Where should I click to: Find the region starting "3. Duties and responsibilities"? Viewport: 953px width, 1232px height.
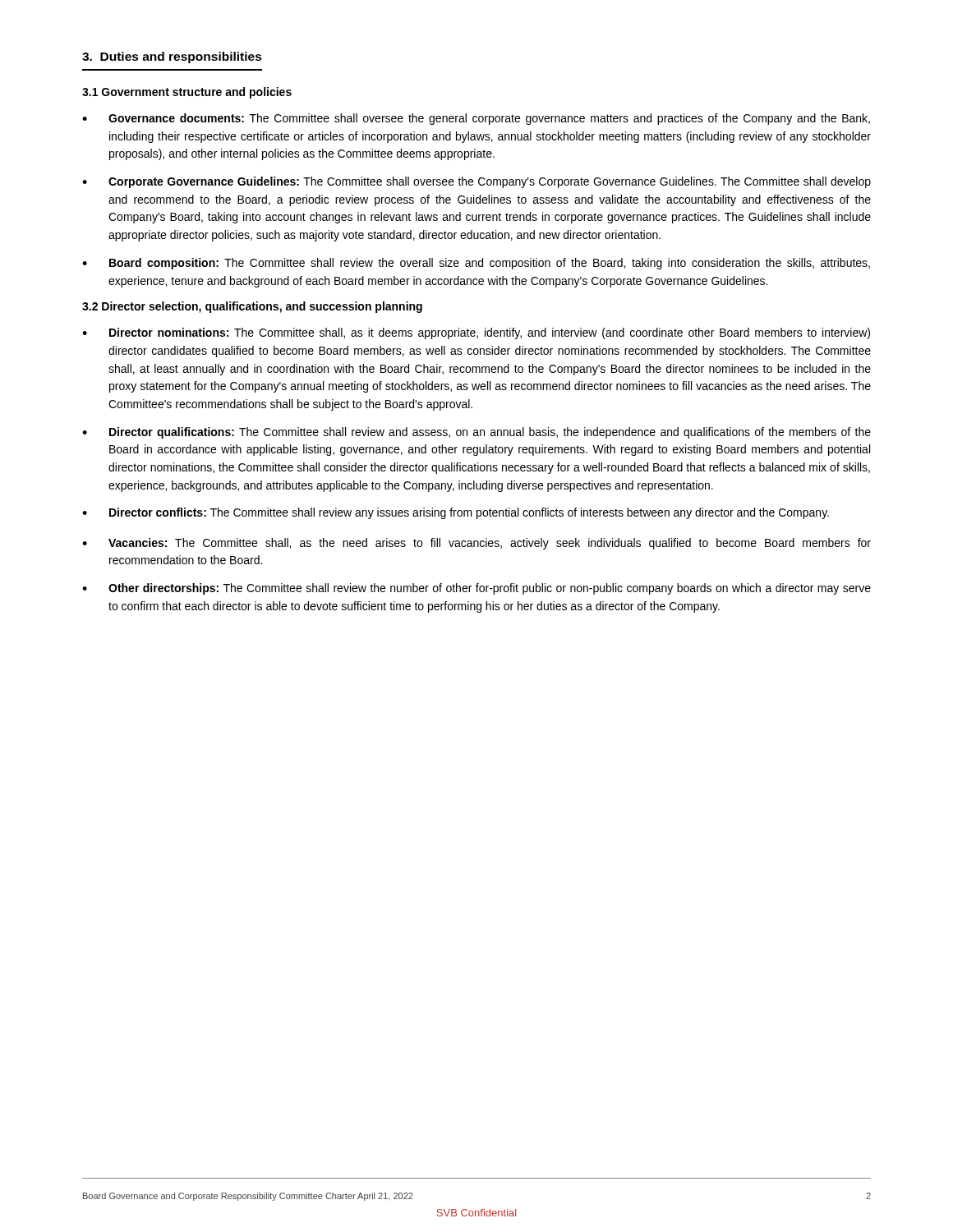tap(172, 56)
